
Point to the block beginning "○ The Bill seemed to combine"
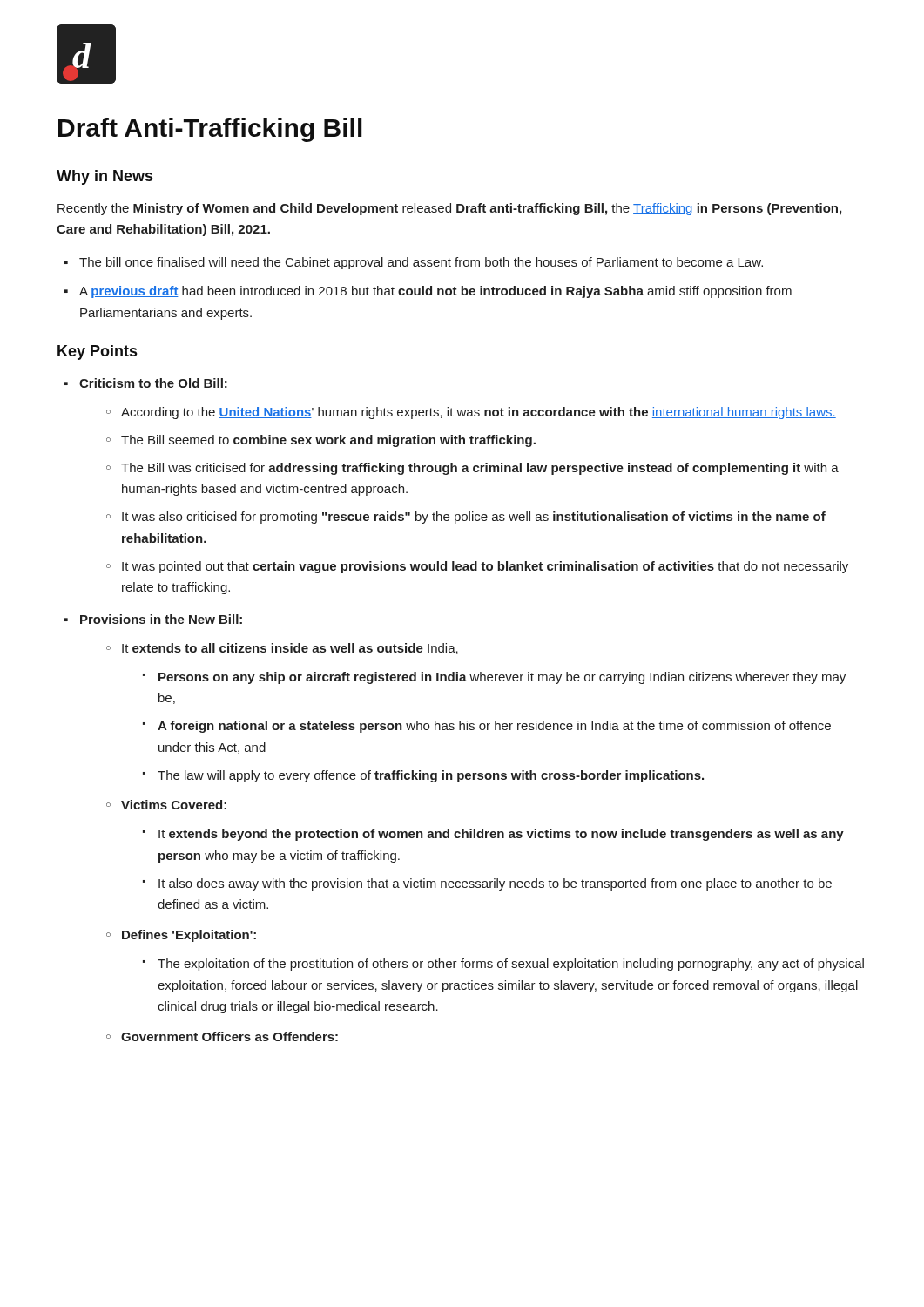click(x=321, y=439)
